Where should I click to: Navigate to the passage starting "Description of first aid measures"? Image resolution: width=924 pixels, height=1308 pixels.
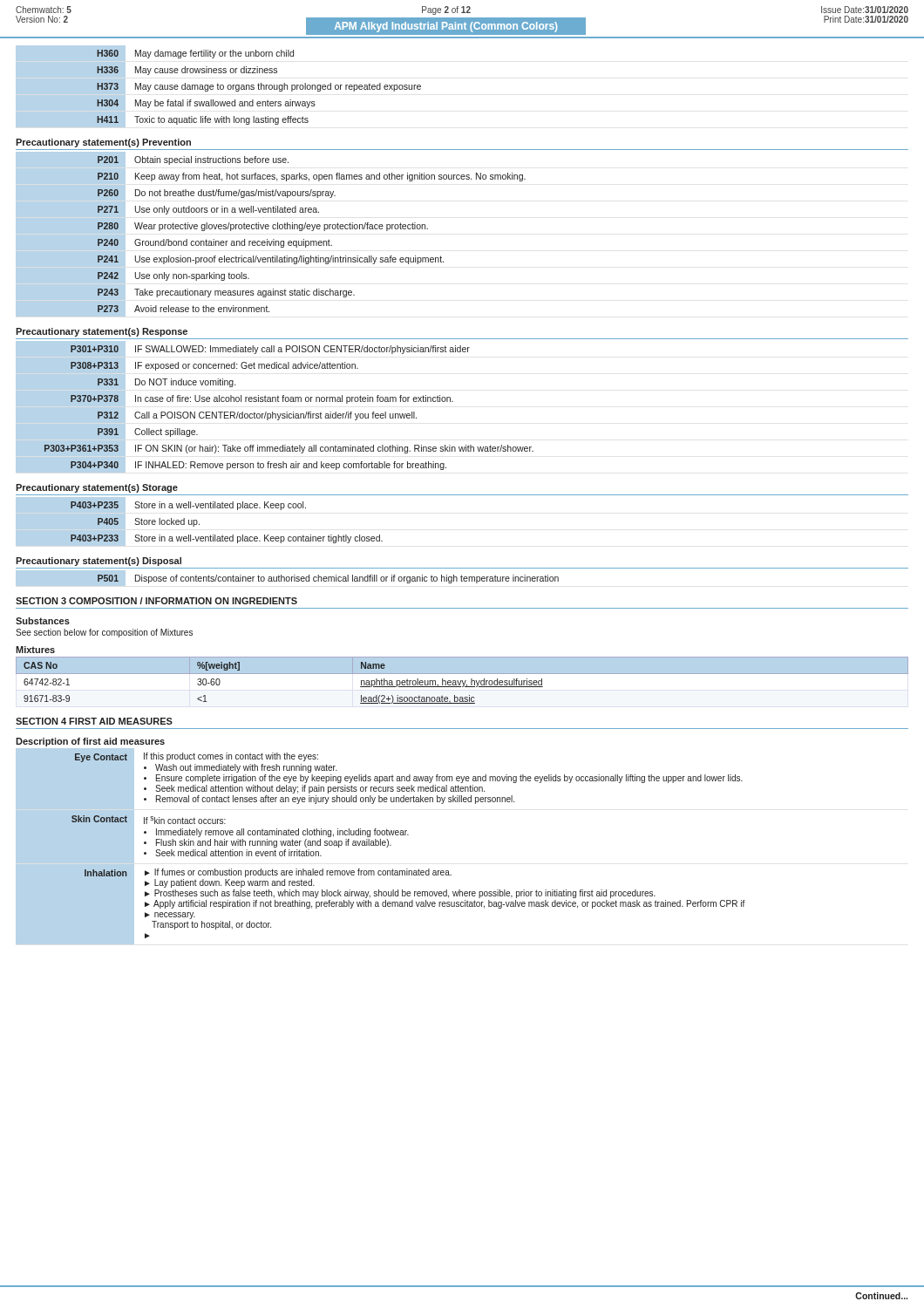pos(90,741)
